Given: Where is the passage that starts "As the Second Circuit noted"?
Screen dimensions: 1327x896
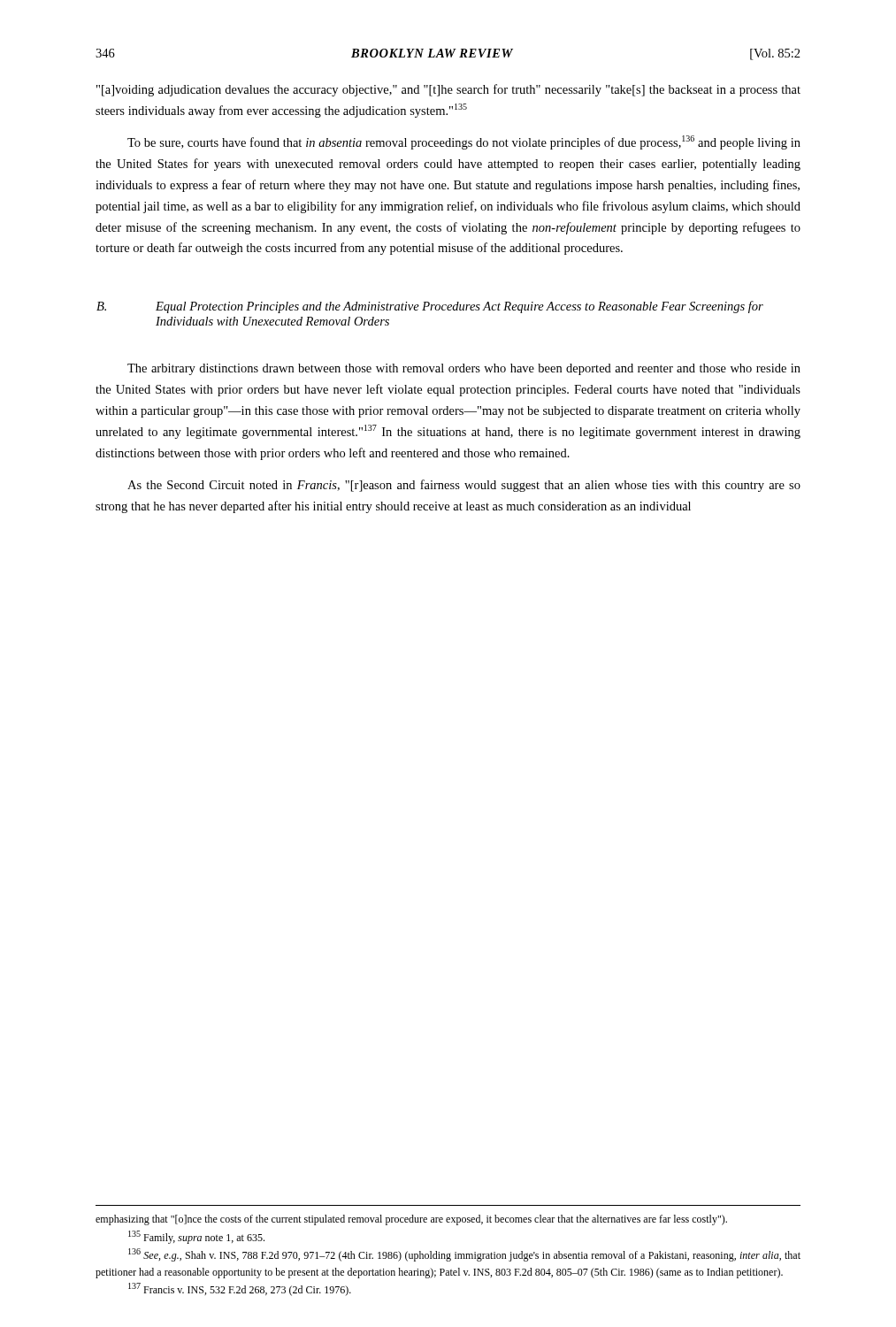Looking at the screenshot, I should (448, 496).
